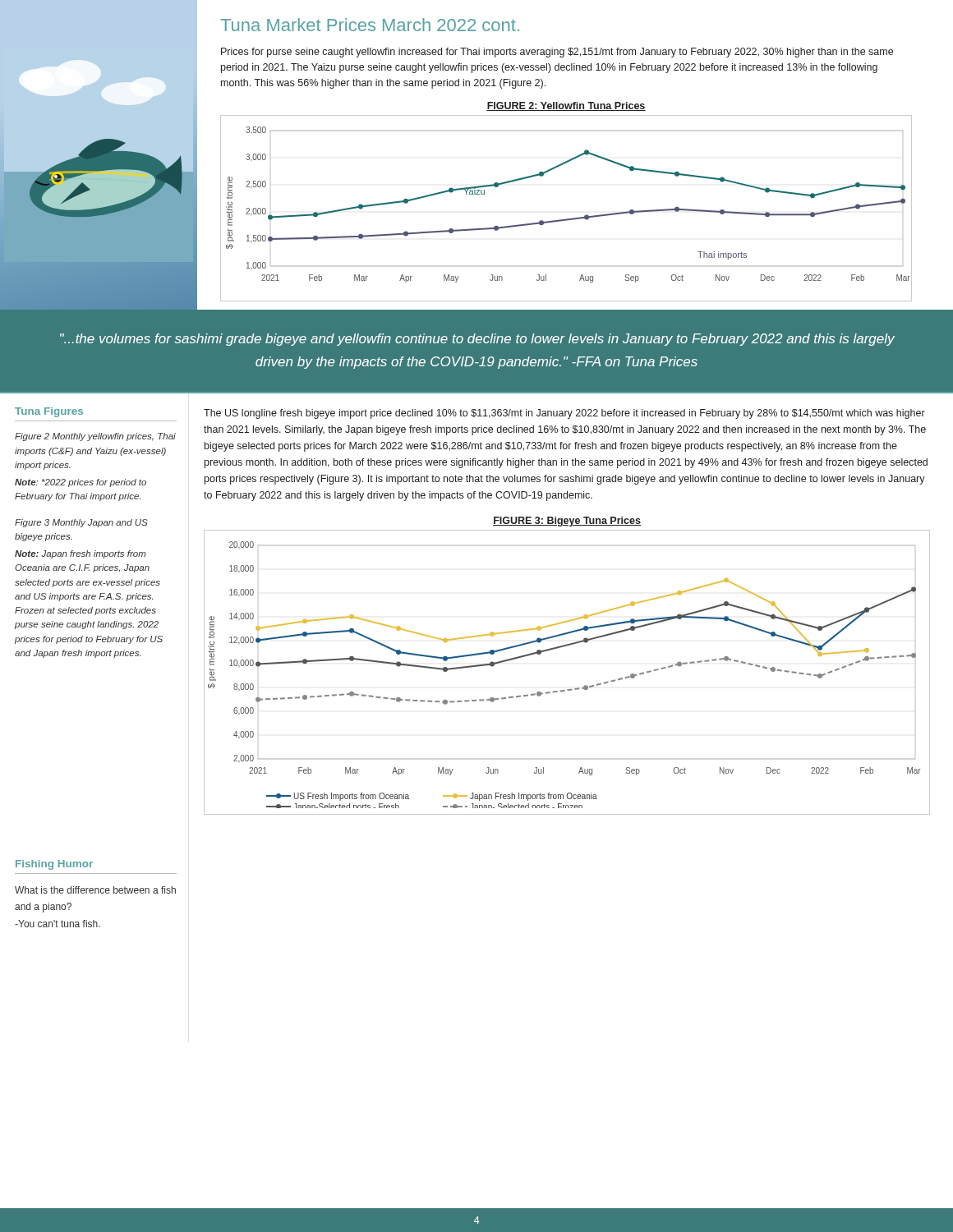Click where it says "Tuna Figures"

point(49,411)
